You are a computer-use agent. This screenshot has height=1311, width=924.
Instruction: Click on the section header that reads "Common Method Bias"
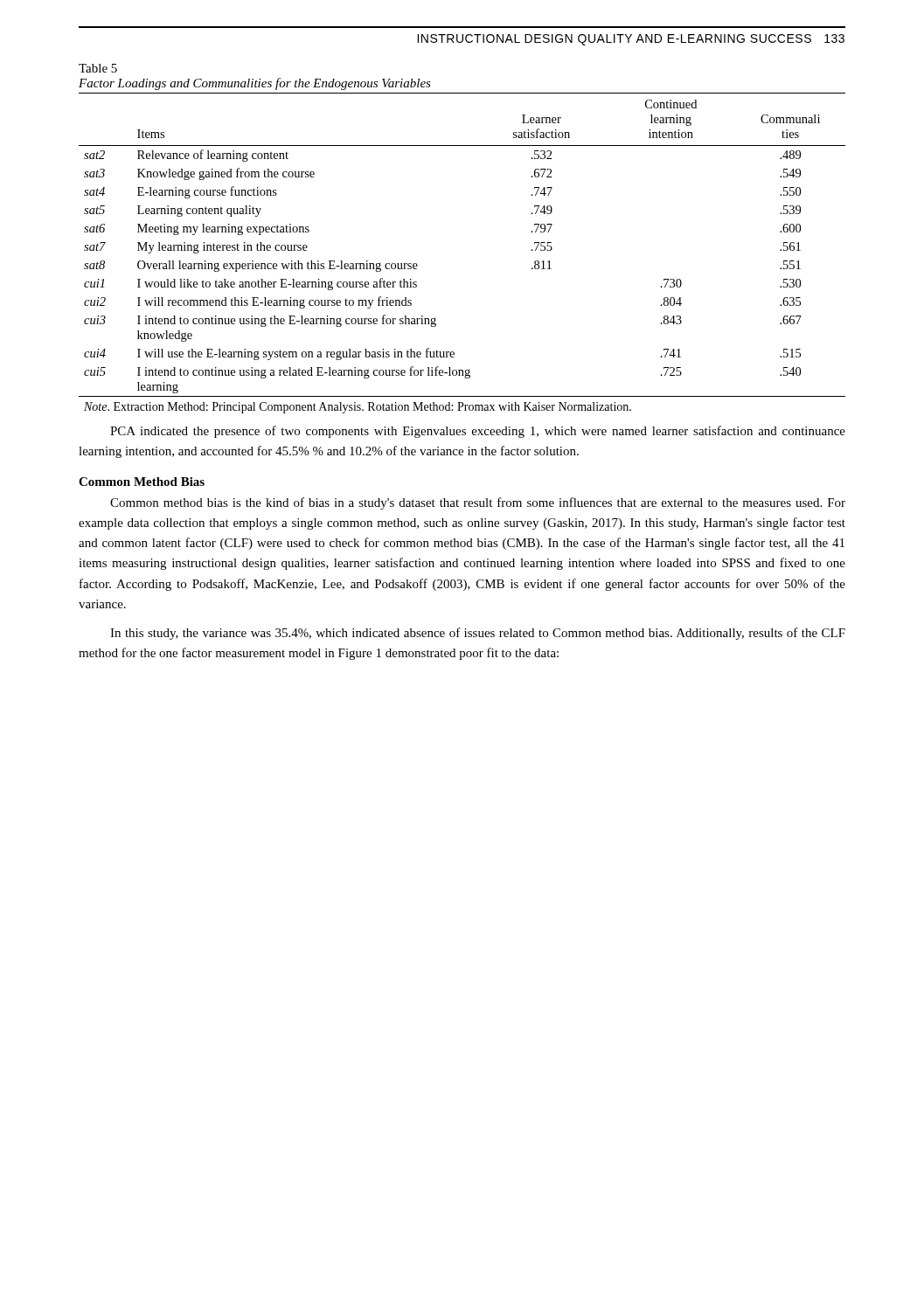click(x=142, y=481)
